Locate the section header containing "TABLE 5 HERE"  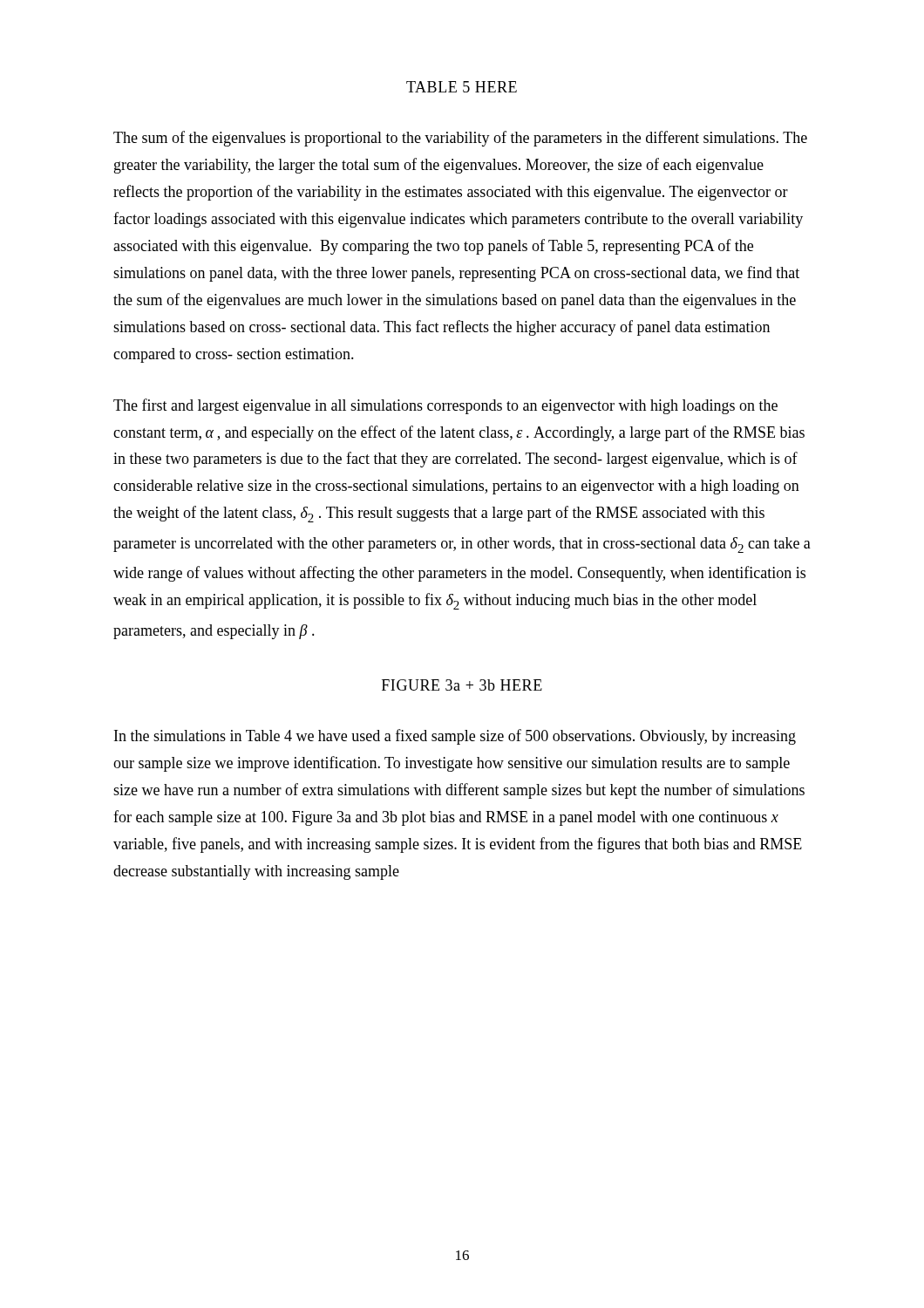(x=462, y=87)
